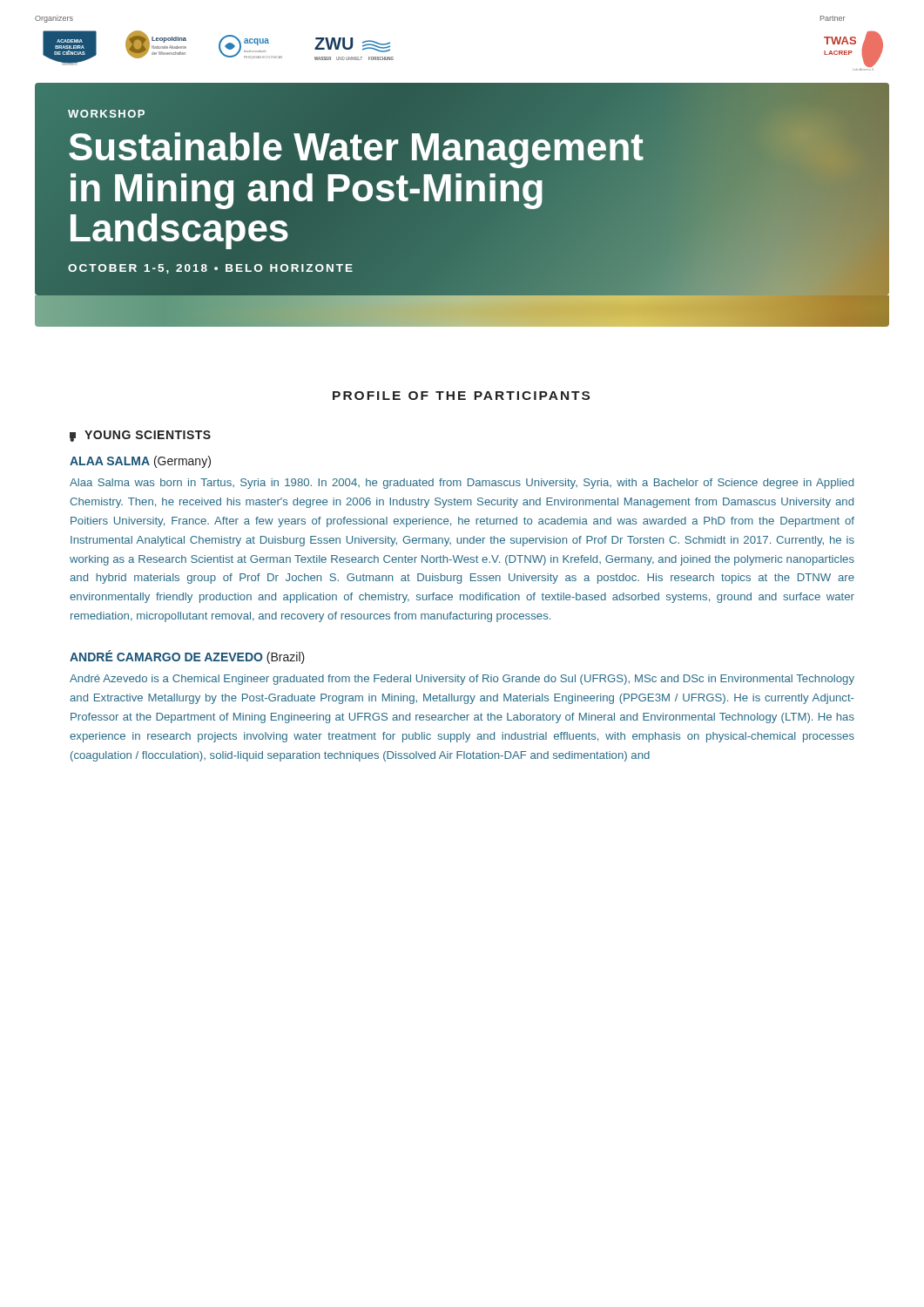This screenshot has height=1307, width=924.
Task: Locate the block of text that opens with "Alaa Salma was born in Tartus,"
Action: (462, 549)
